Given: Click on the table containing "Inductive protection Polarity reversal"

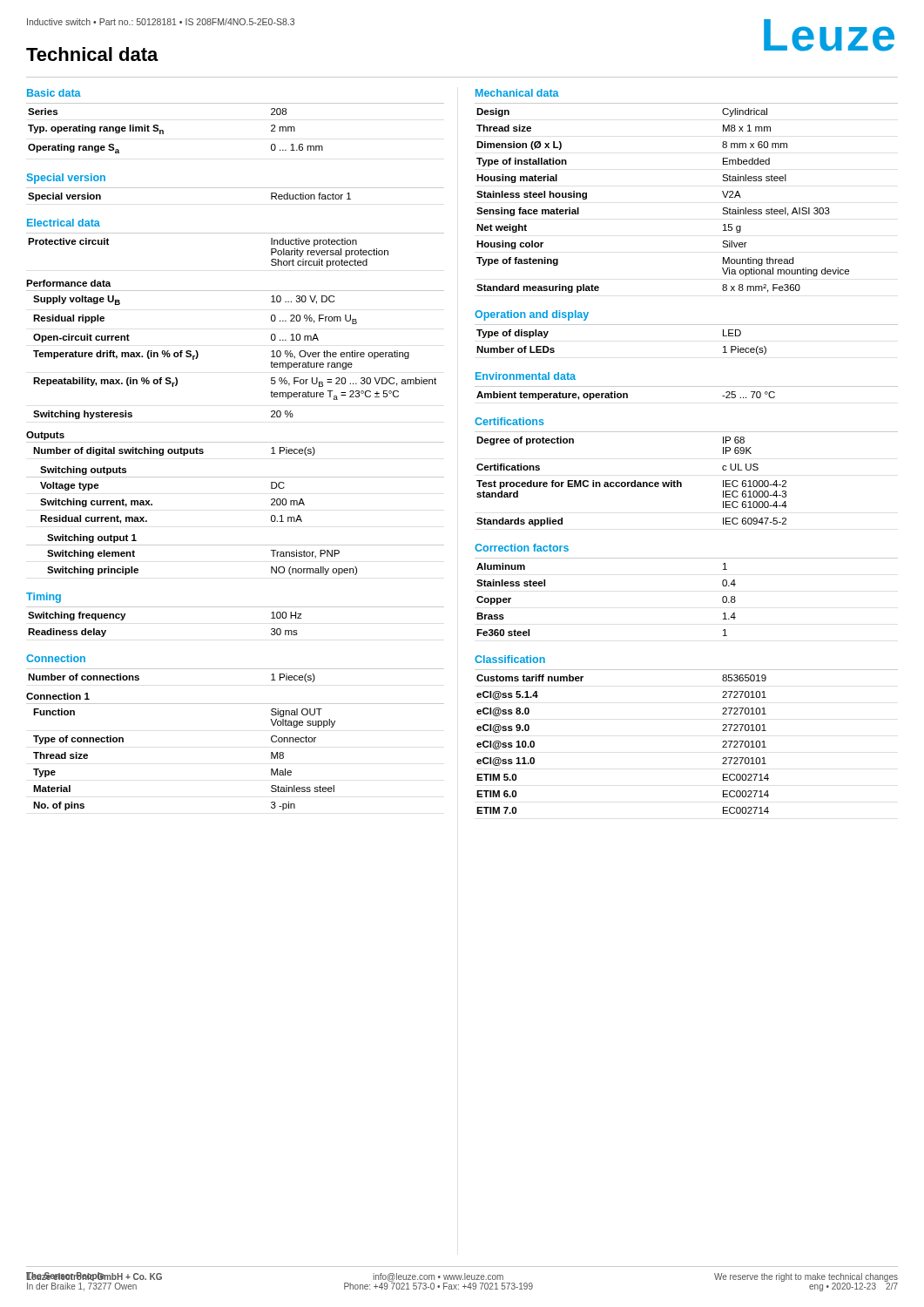Looking at the screenshot, I should (235, 251).
